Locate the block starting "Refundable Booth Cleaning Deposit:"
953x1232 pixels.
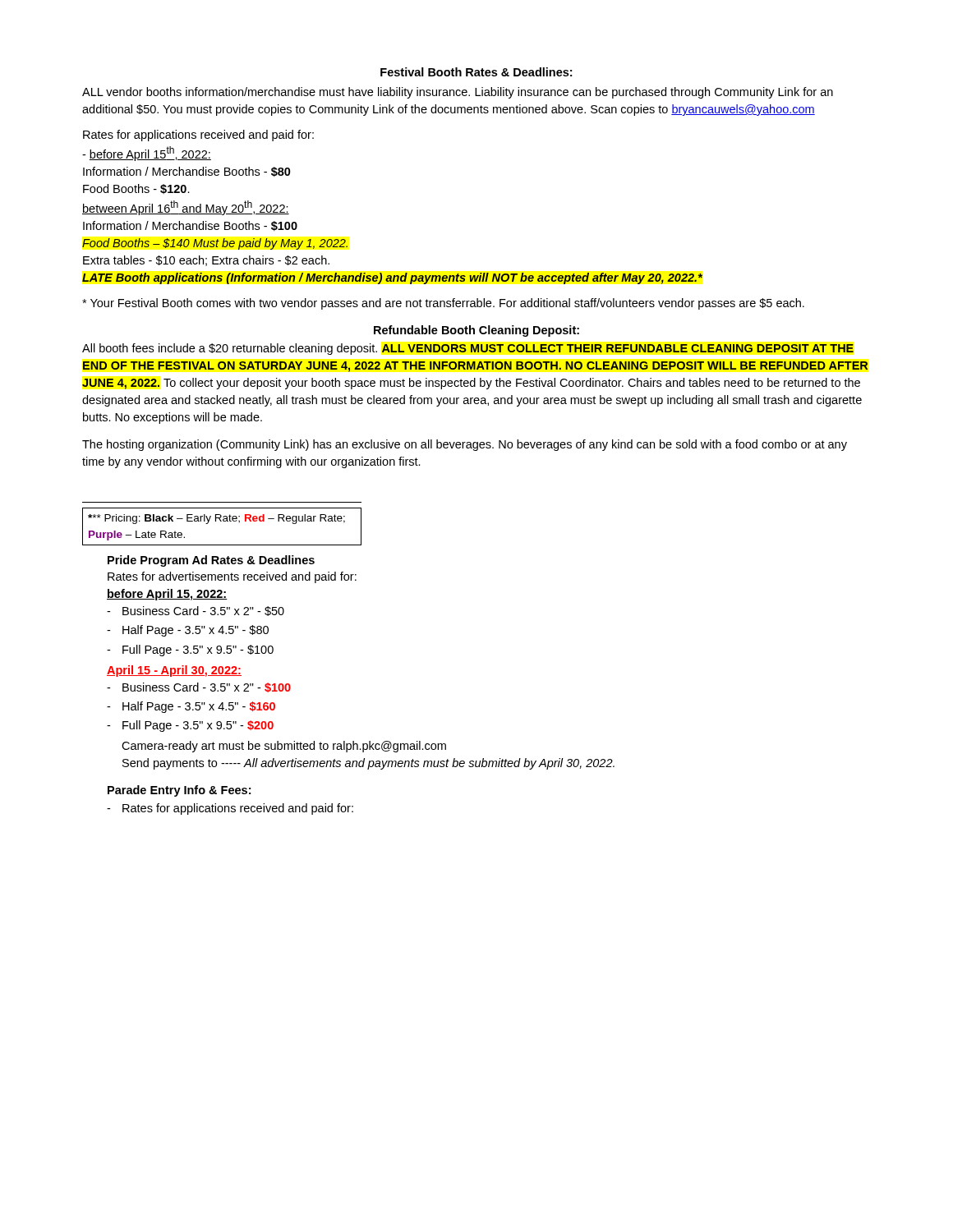[476, 330]
